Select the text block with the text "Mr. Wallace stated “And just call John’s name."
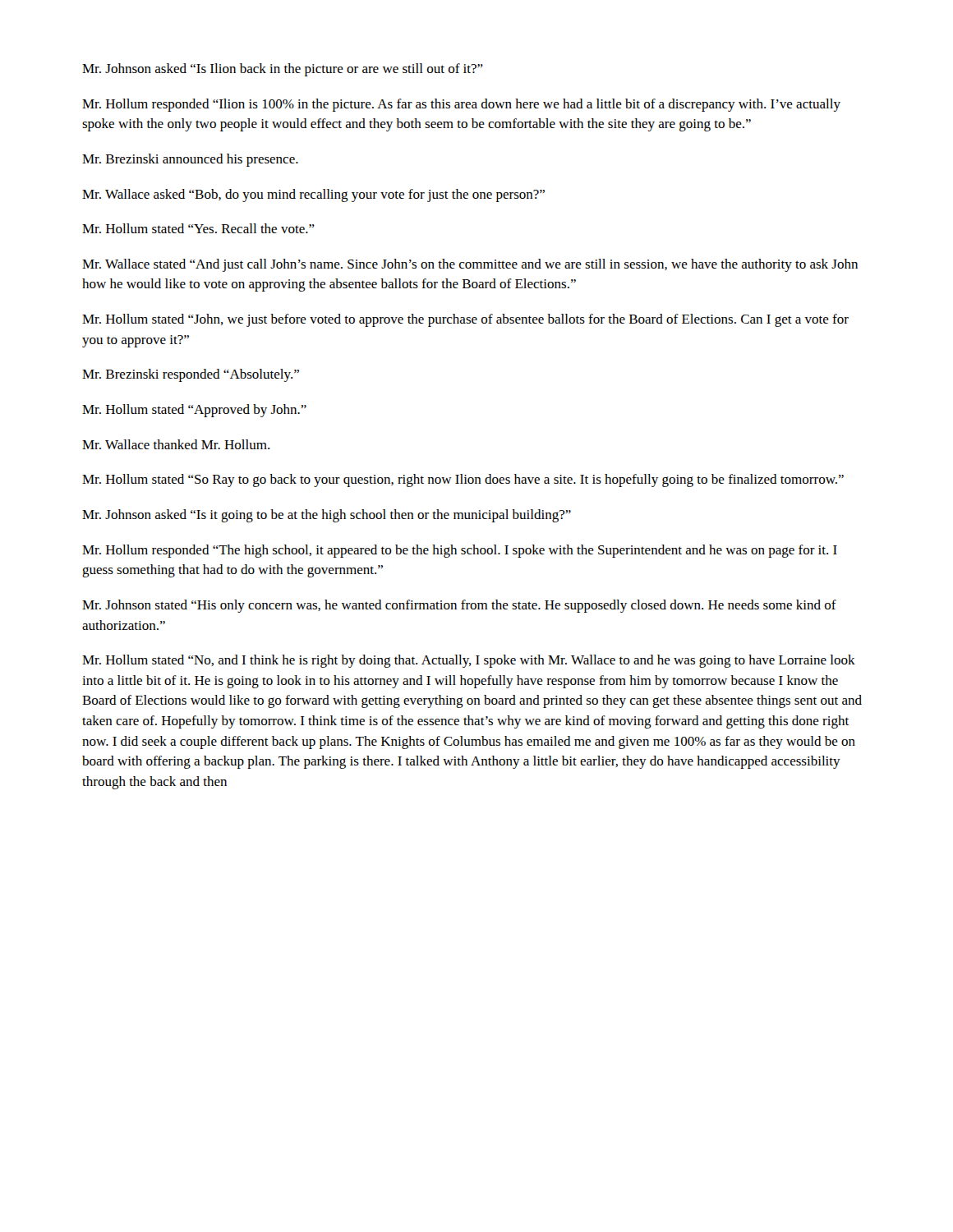The height and width of the screenshot is (1232, 953). point(470,274)
